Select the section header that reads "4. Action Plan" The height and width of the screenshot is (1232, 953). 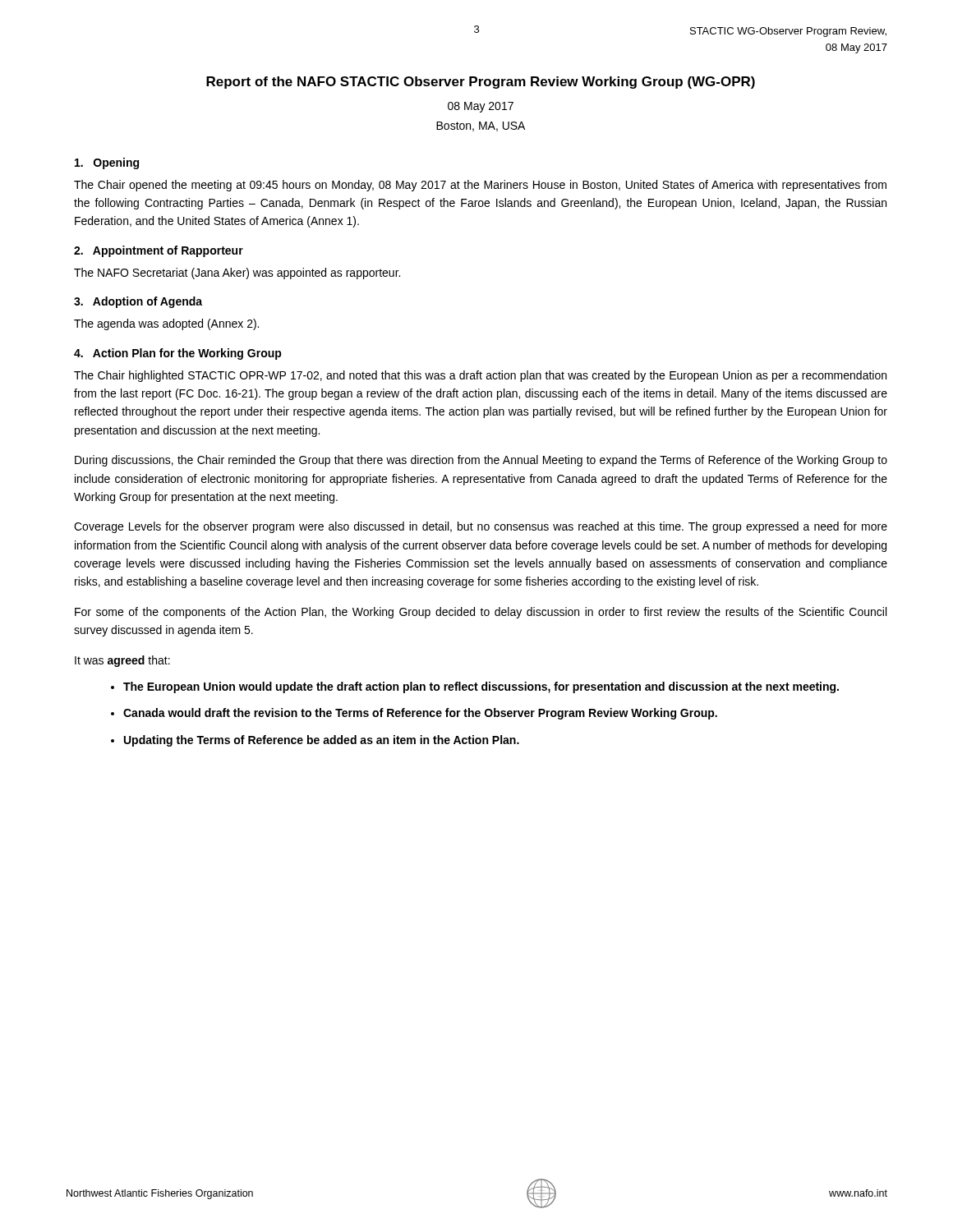tap(178, 353)
